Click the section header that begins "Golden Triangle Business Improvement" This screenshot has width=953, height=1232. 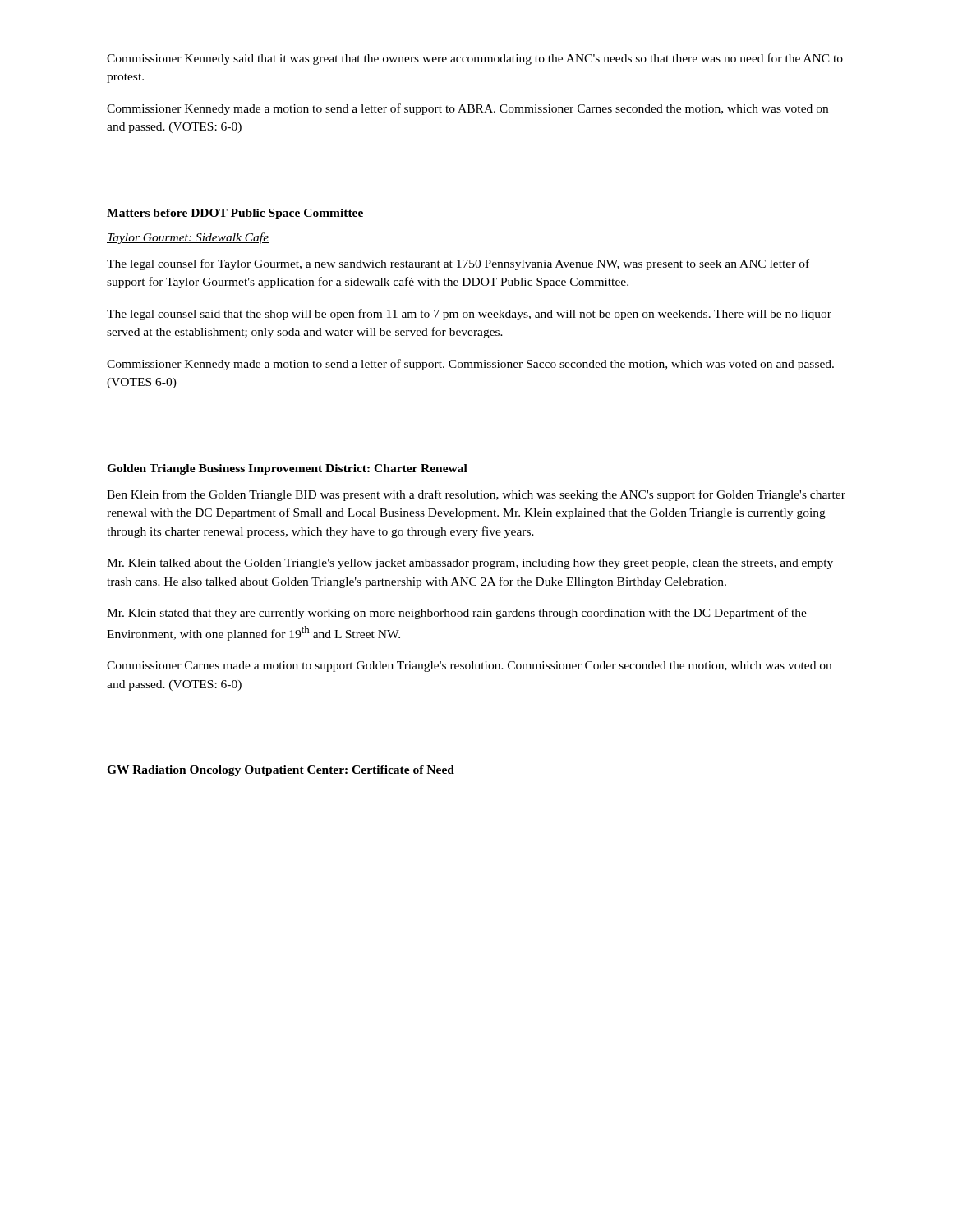pyautogui.click(x=287, y=467)
